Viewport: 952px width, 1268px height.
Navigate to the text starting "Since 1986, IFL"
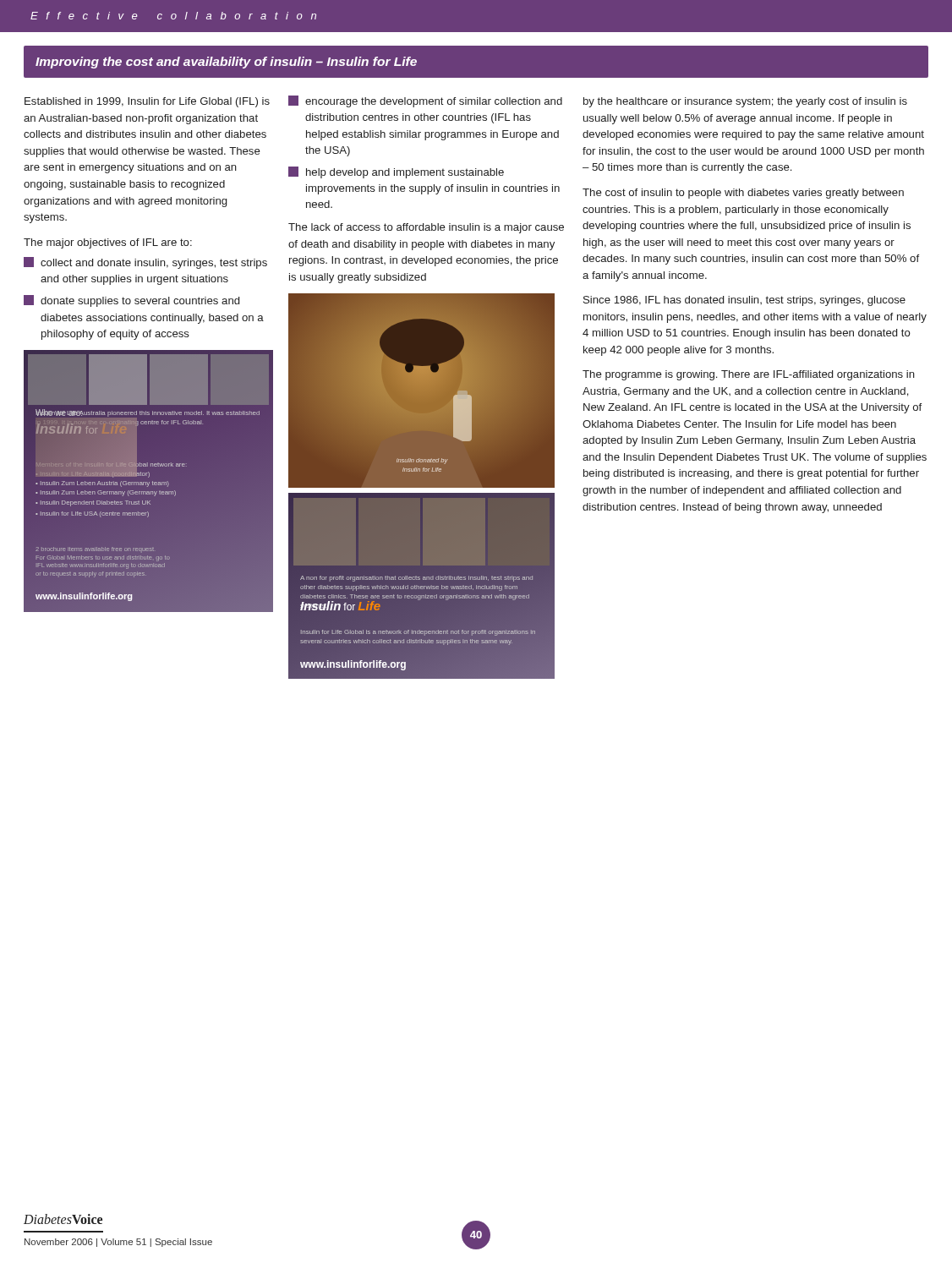pos(755,325)
